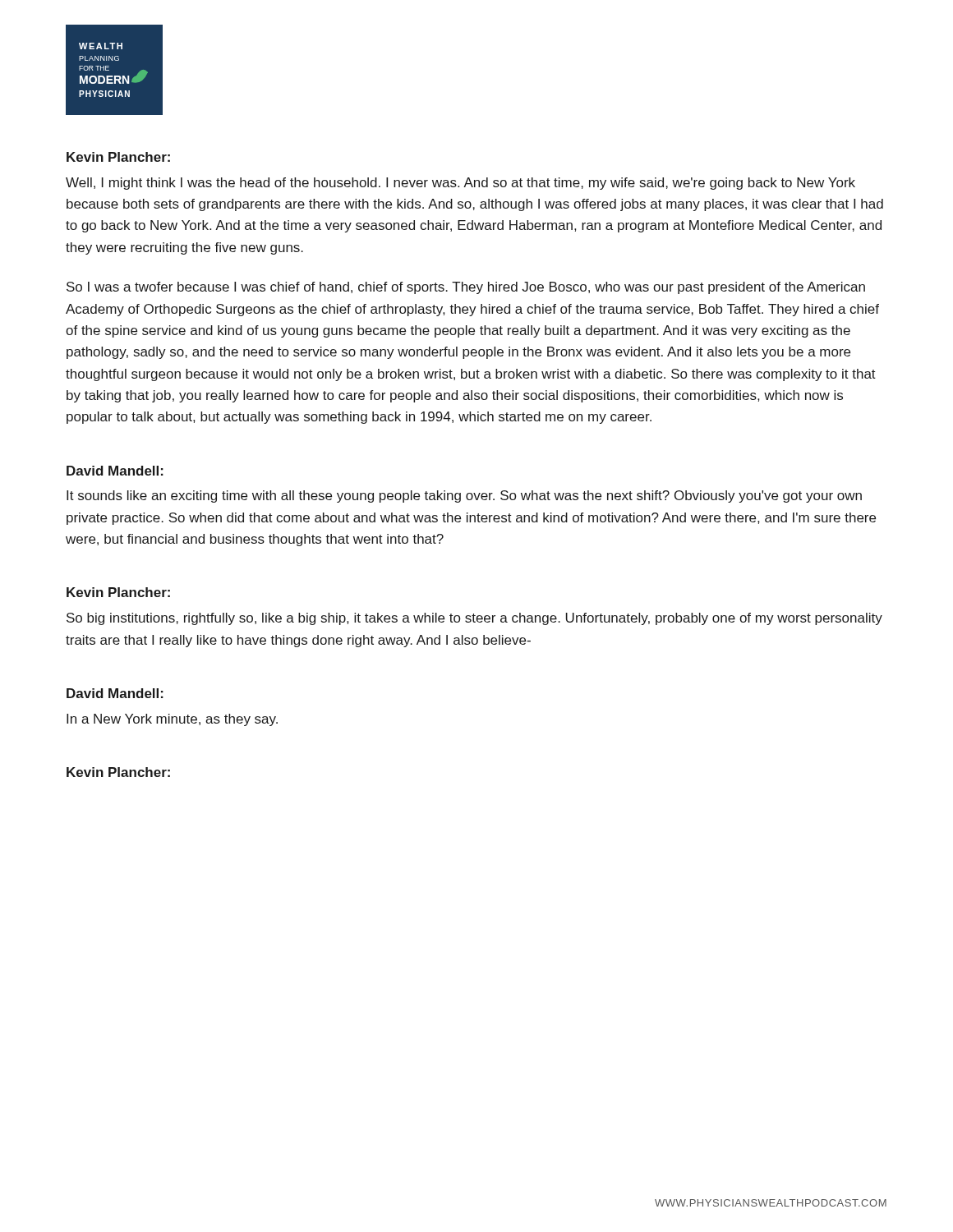This screenshot has width=953, height=1232.
Task: Locate the block starting "It sounds like an exciting time"
Action: coord(471,518)
